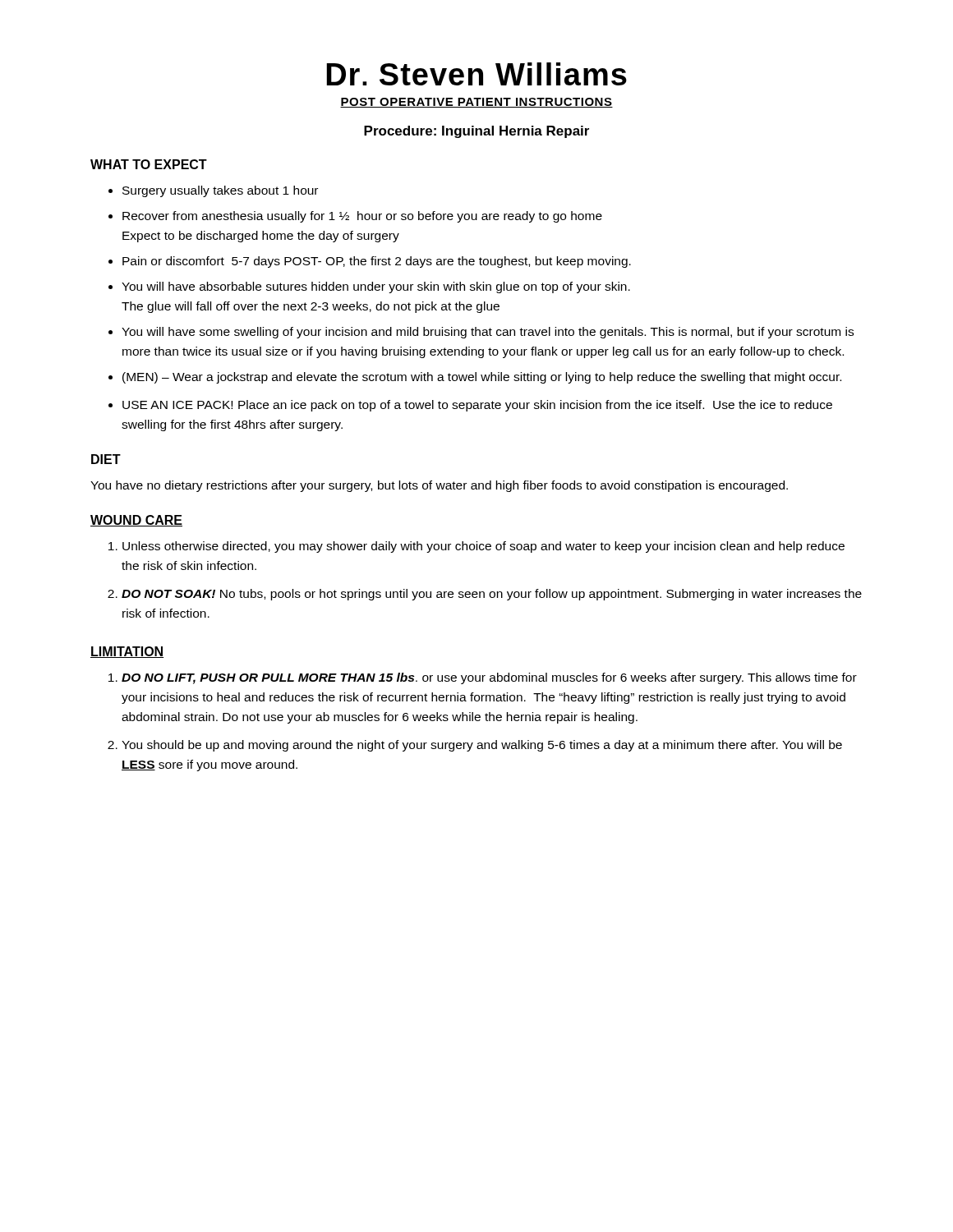953x1232 pixels.
Task: Click on the list item that says "Unless otherwise directed,"
Action: (x=483, y=556)
